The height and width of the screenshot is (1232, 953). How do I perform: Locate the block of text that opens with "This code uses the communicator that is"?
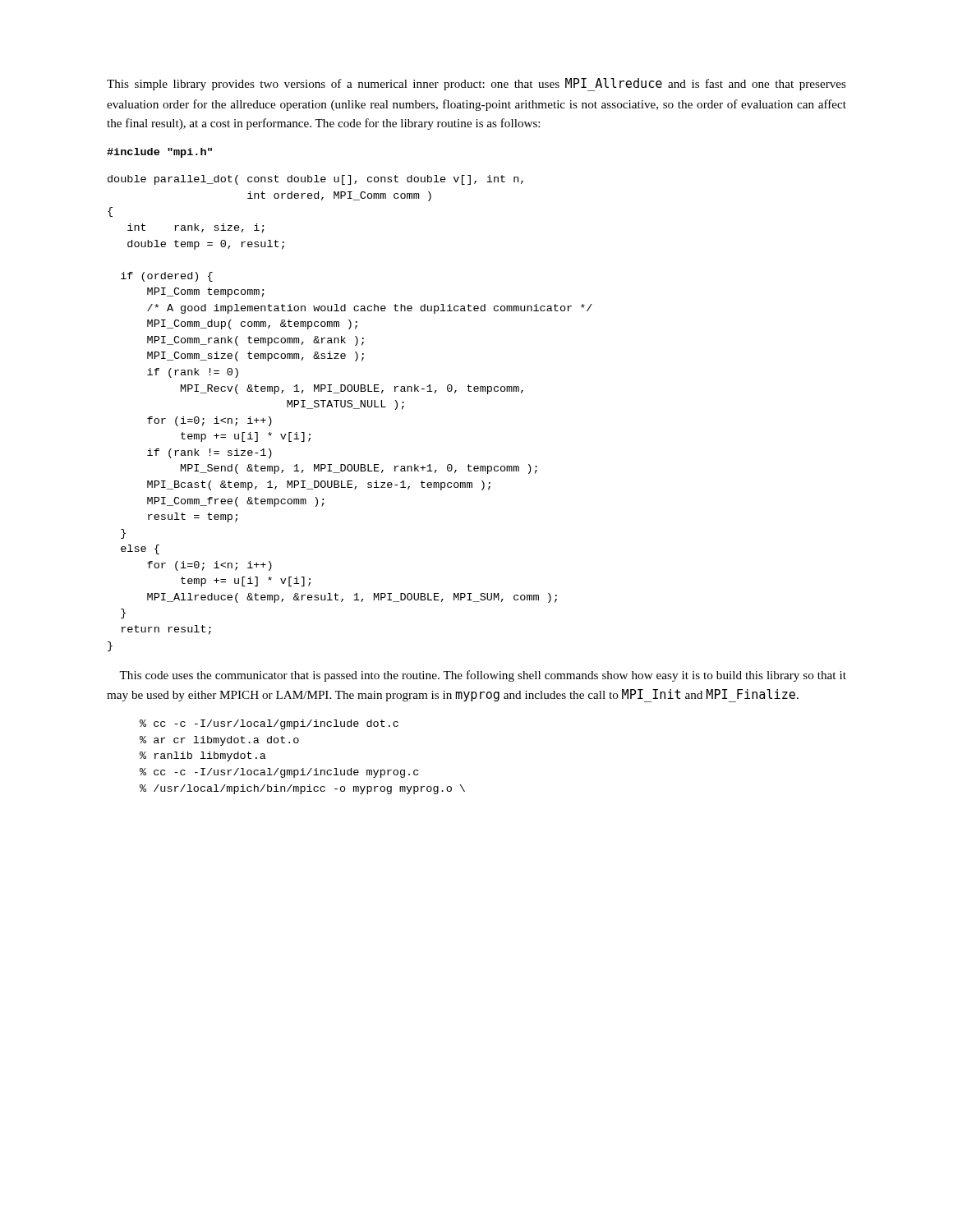[x=476, y=685]
